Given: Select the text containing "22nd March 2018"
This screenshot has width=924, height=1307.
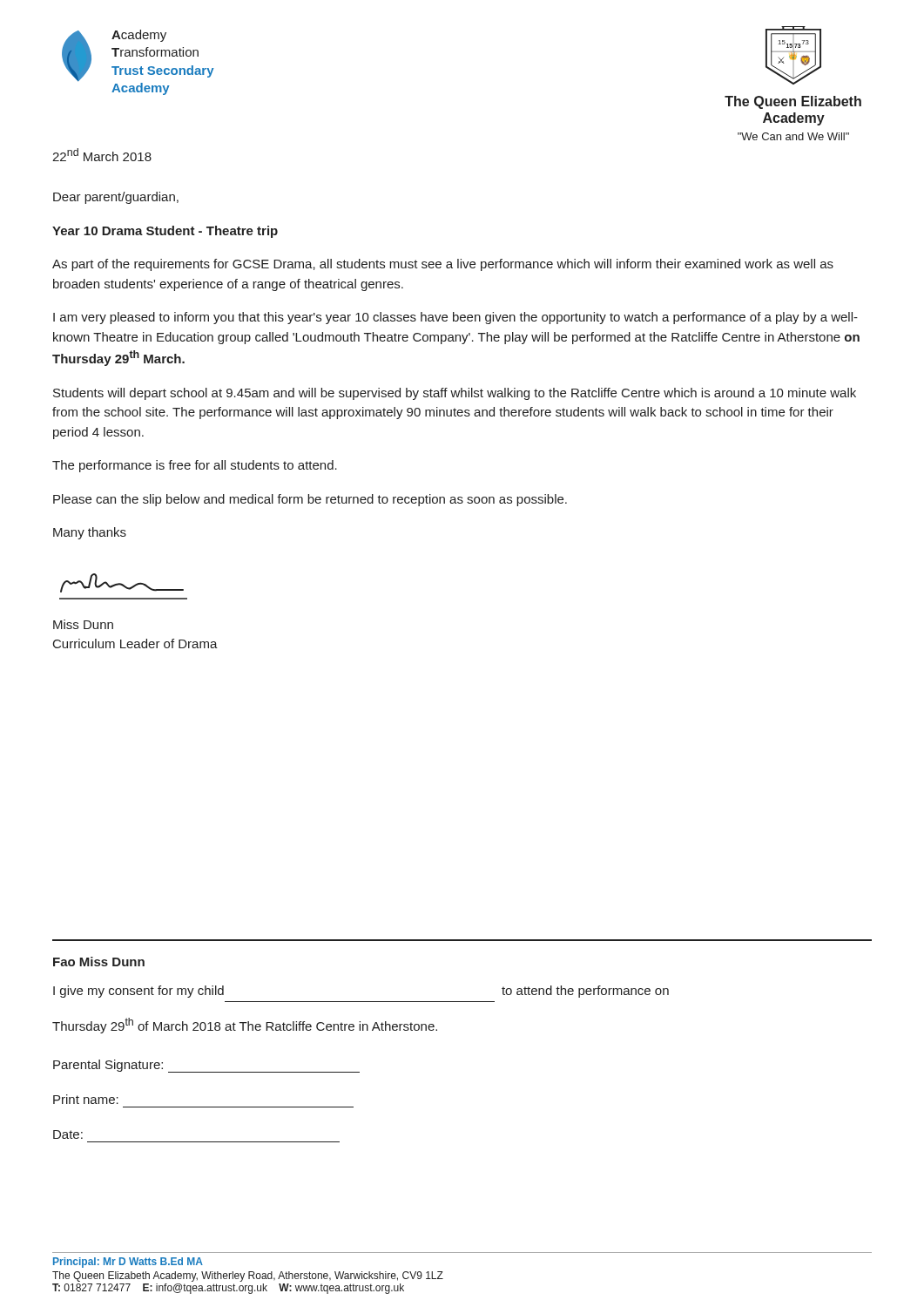Looking at the screenshot, I should [x=102, y=155].
